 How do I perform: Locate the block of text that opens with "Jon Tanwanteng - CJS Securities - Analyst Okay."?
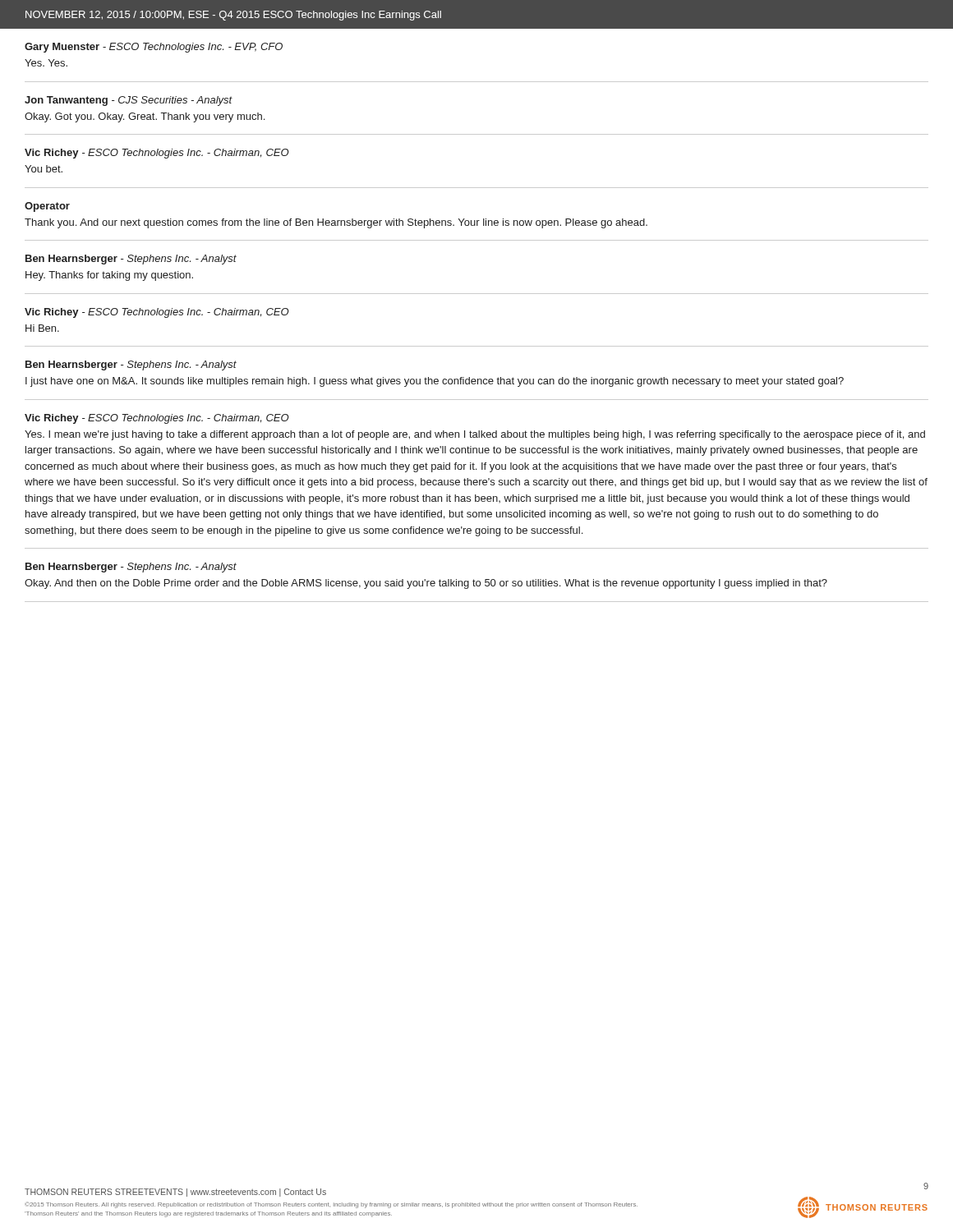[x=129, y=101]
